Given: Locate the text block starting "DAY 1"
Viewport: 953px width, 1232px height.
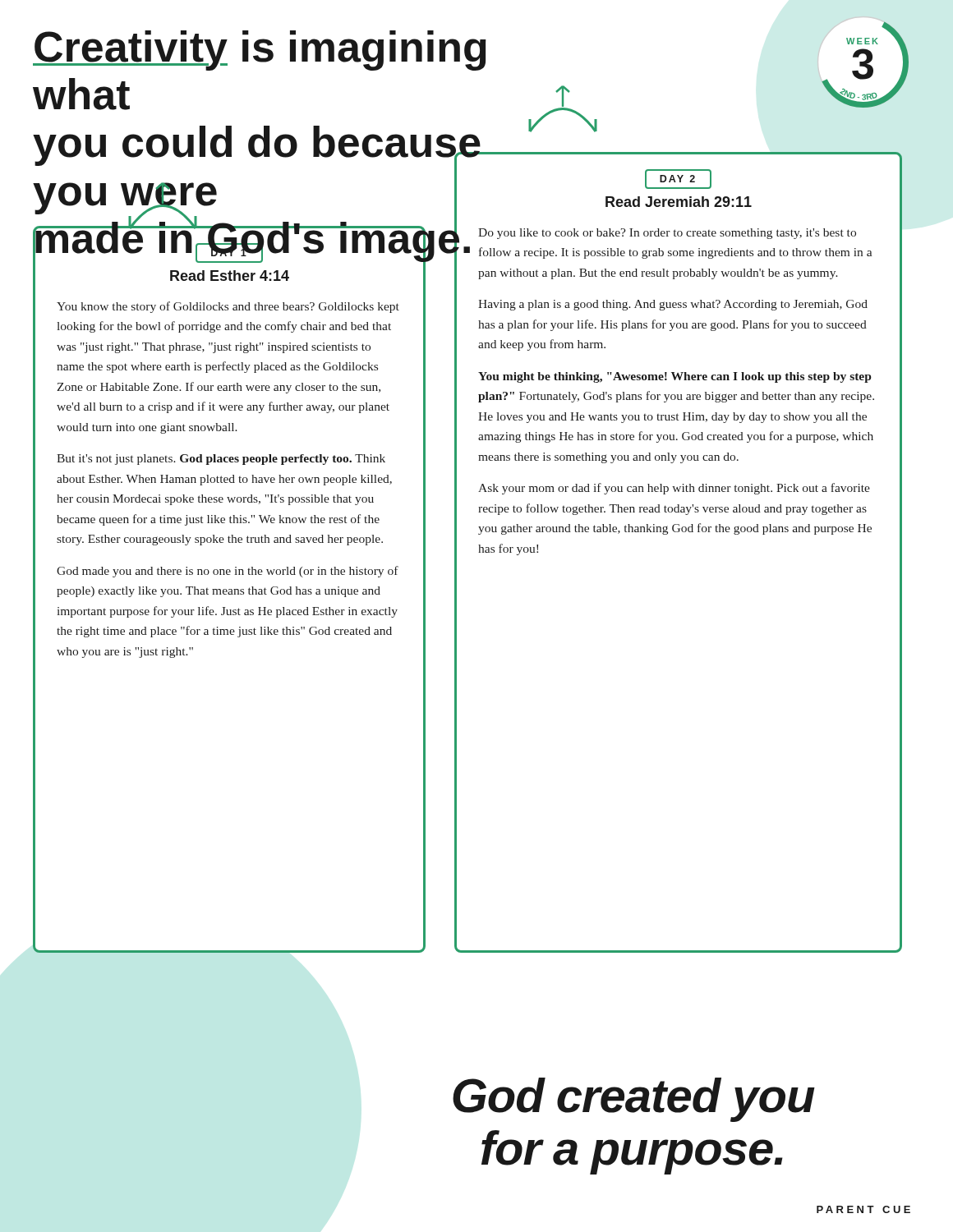Looking at the screenshot, I should (x=229, y=253).
